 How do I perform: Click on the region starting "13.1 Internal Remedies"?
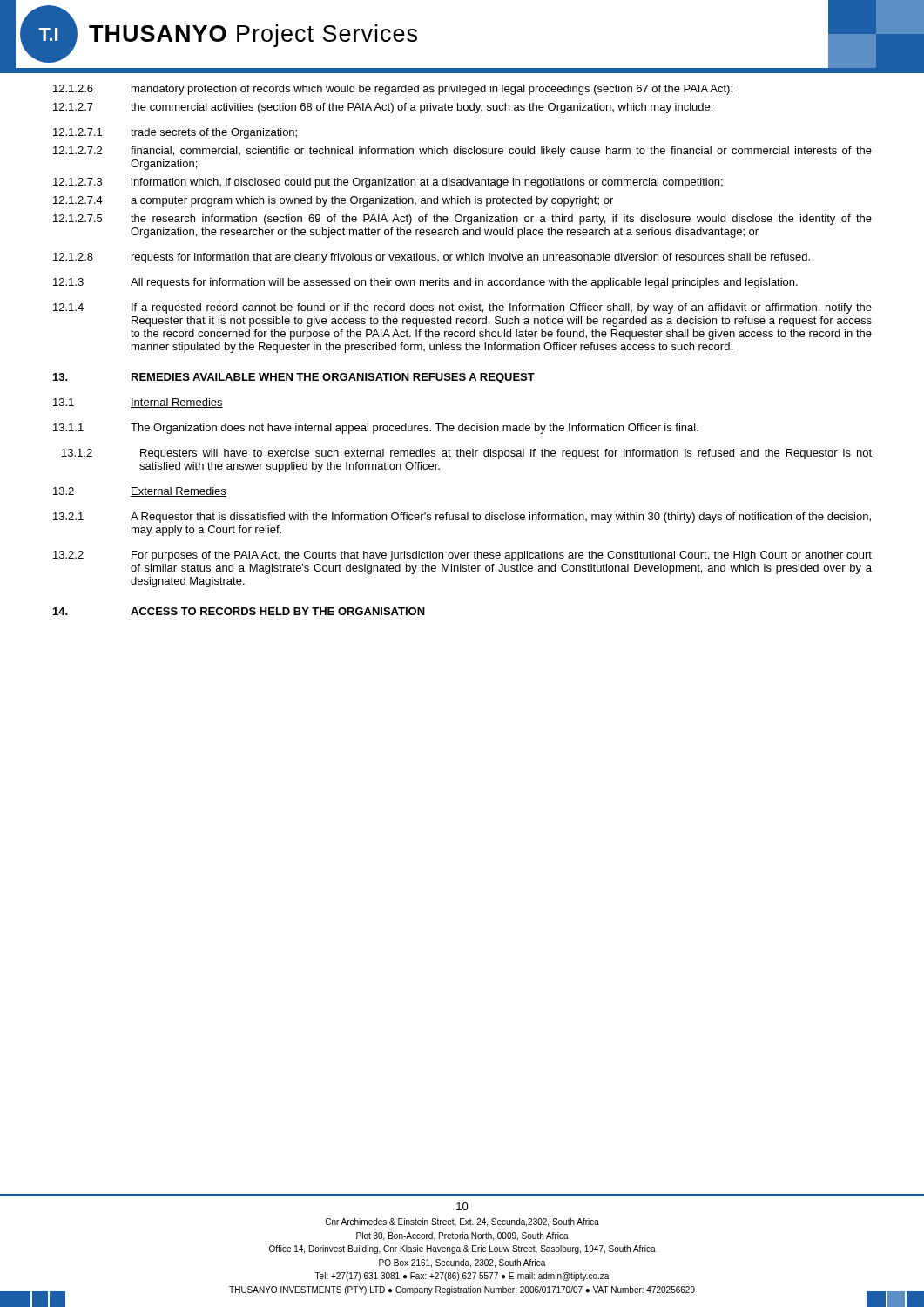pos(138,403)
